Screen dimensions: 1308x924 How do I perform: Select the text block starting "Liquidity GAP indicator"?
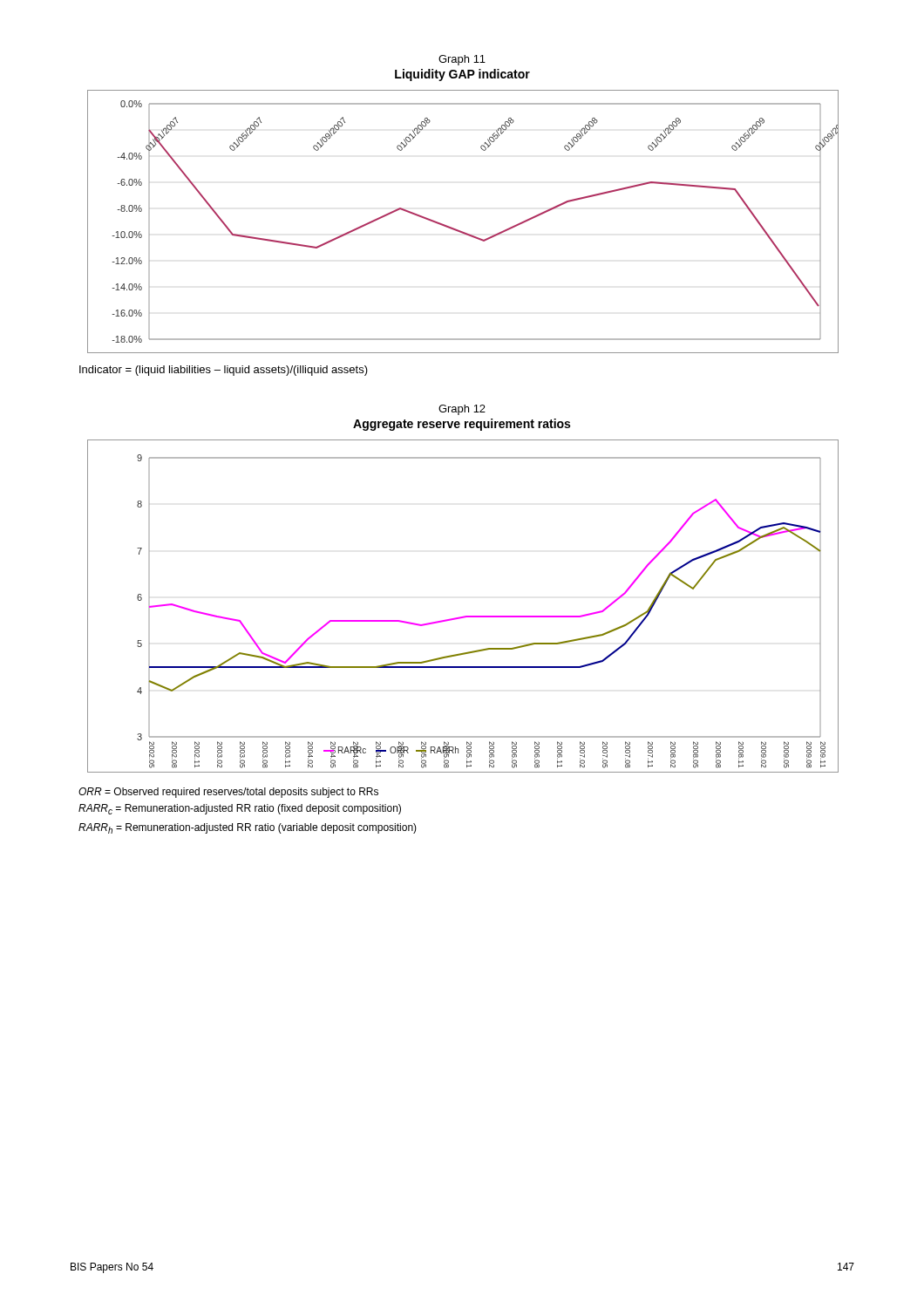point(462,74)
